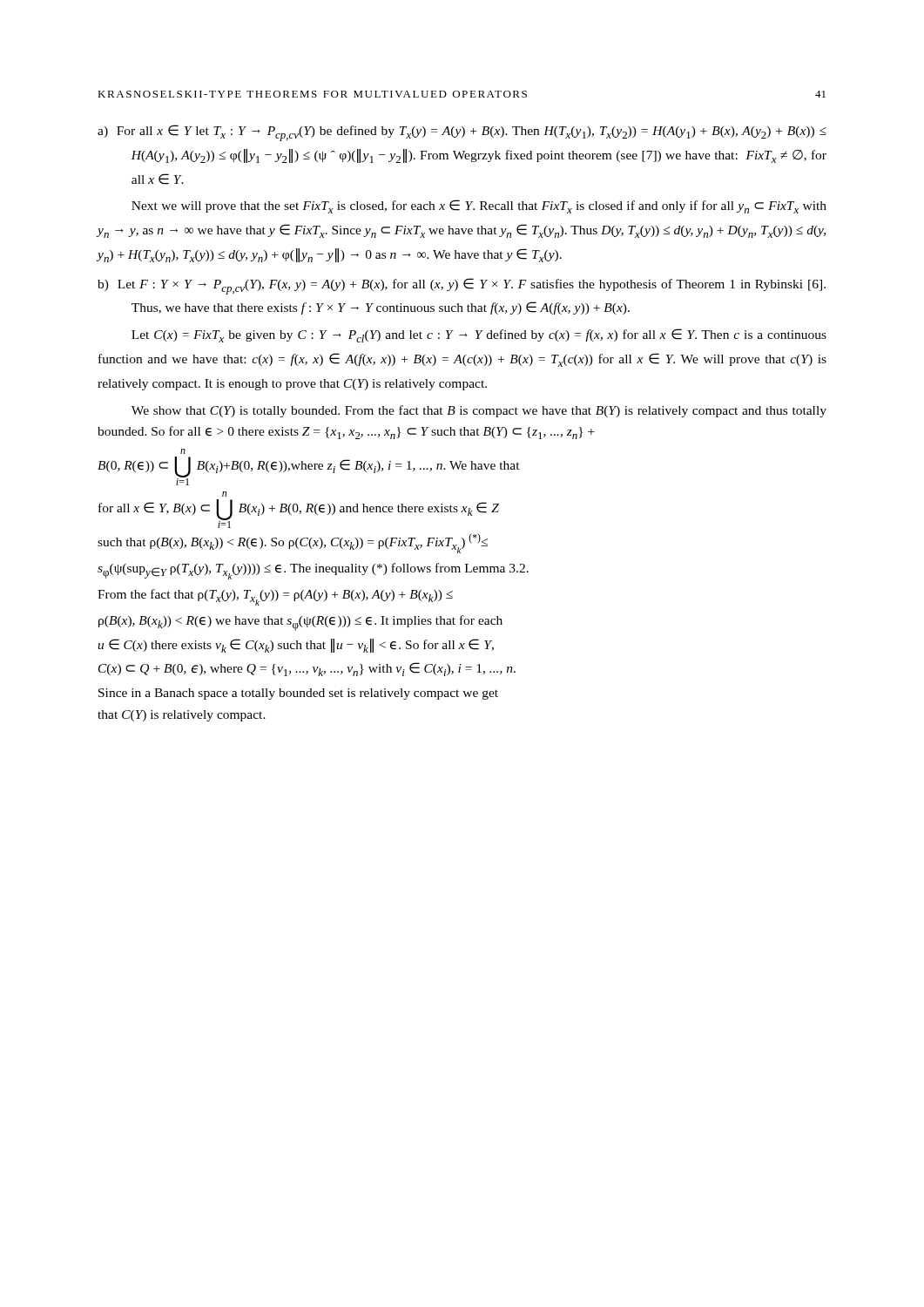Select the text block that reads "b) Let F : Y × Y →"
This screenshot has height=1307, width=924.
pos(462,296)
